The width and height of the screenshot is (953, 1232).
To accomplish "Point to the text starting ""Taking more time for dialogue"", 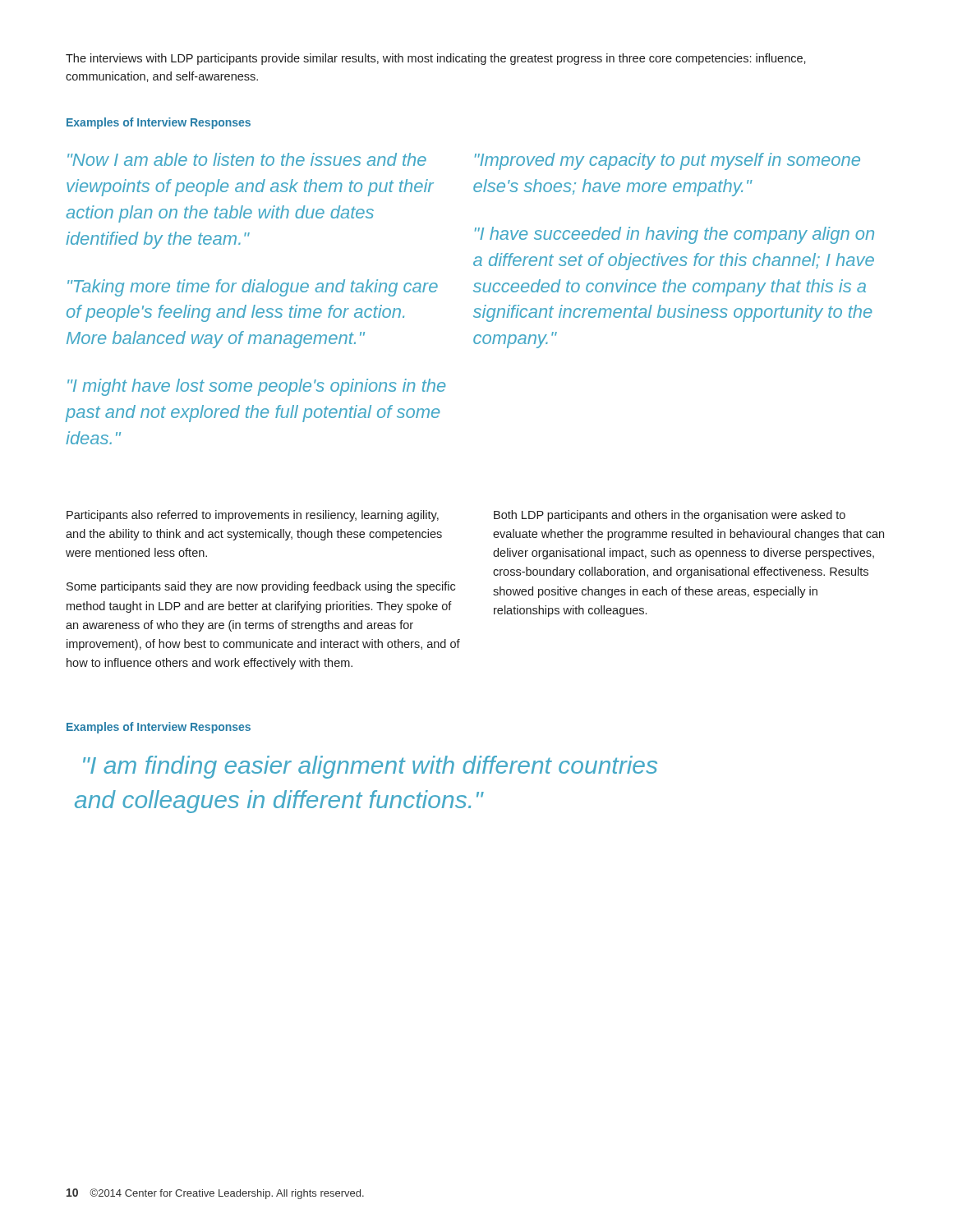I will [252, 312].
